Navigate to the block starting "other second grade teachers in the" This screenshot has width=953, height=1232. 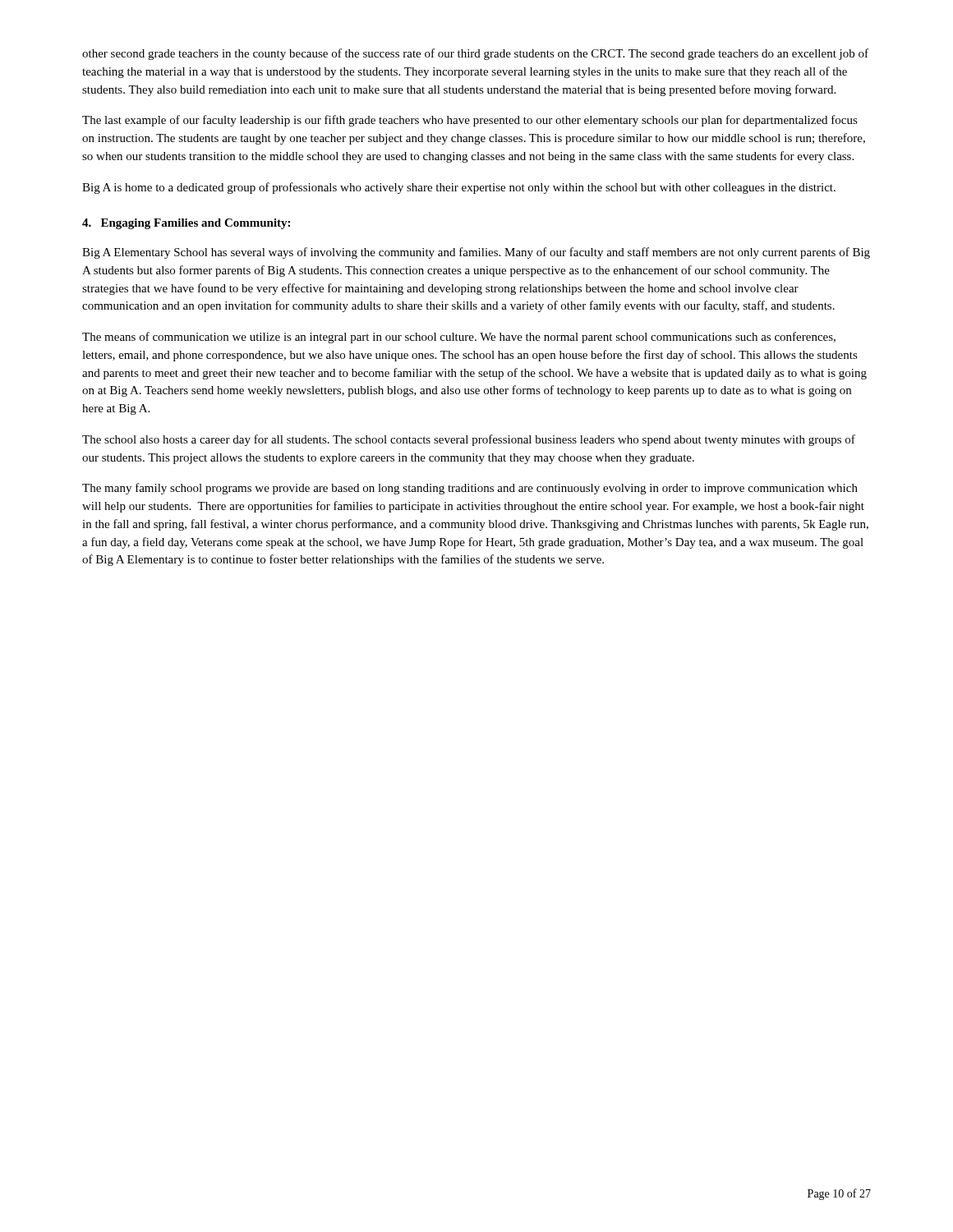tap(475, 71)
